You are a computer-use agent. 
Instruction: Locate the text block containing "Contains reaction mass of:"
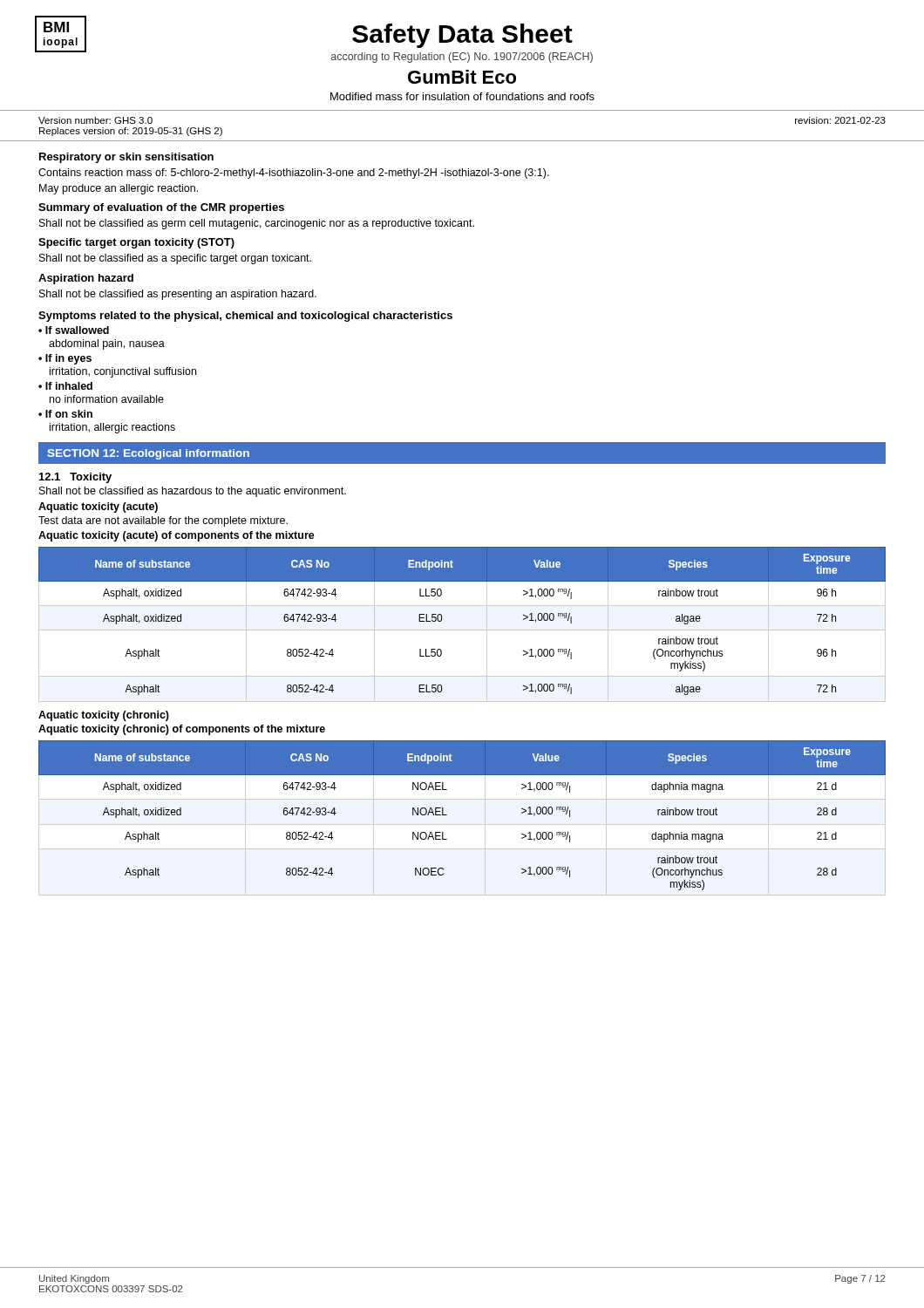tap(294, 181)
